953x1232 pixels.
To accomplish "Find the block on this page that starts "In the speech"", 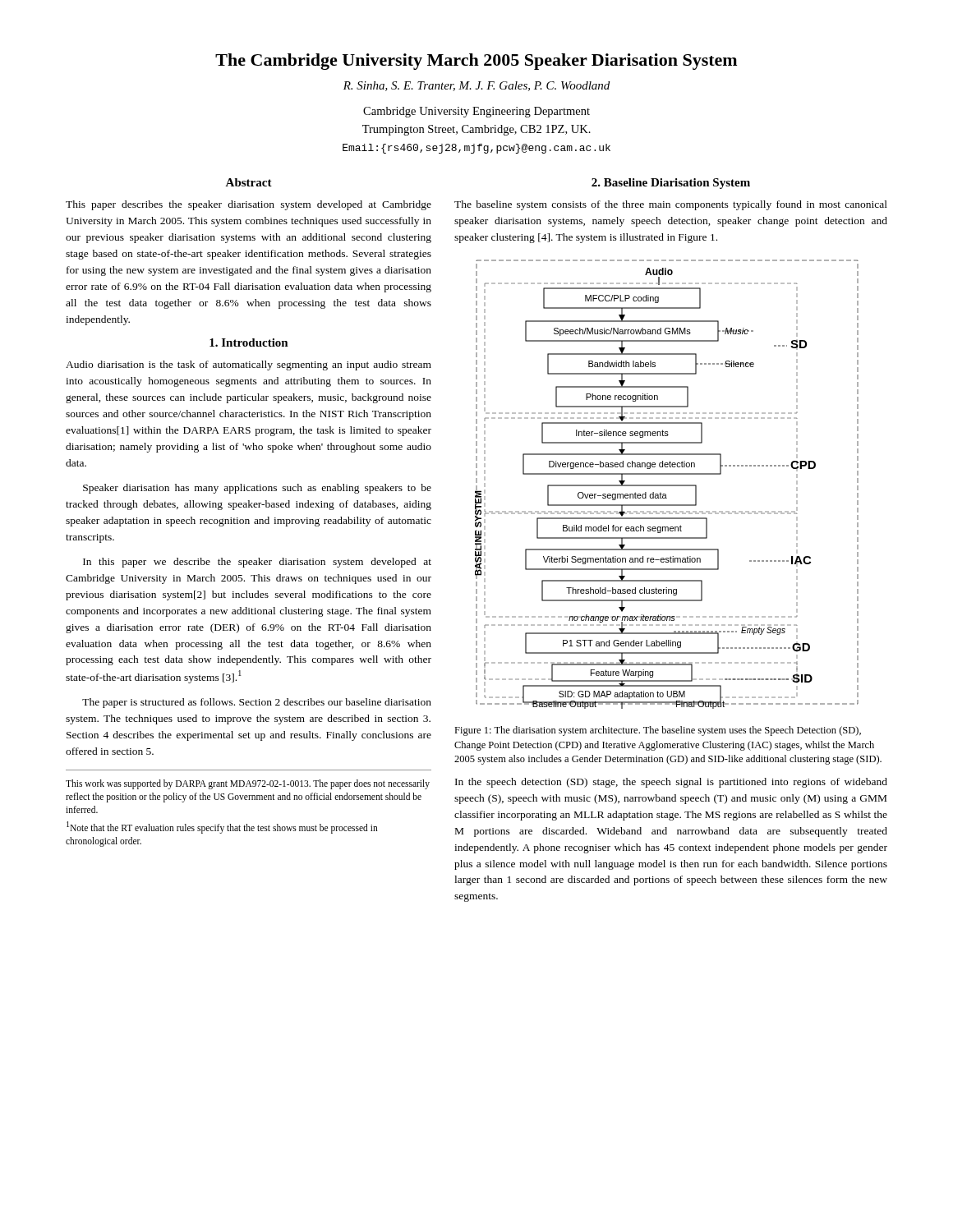I will point(671,839).
